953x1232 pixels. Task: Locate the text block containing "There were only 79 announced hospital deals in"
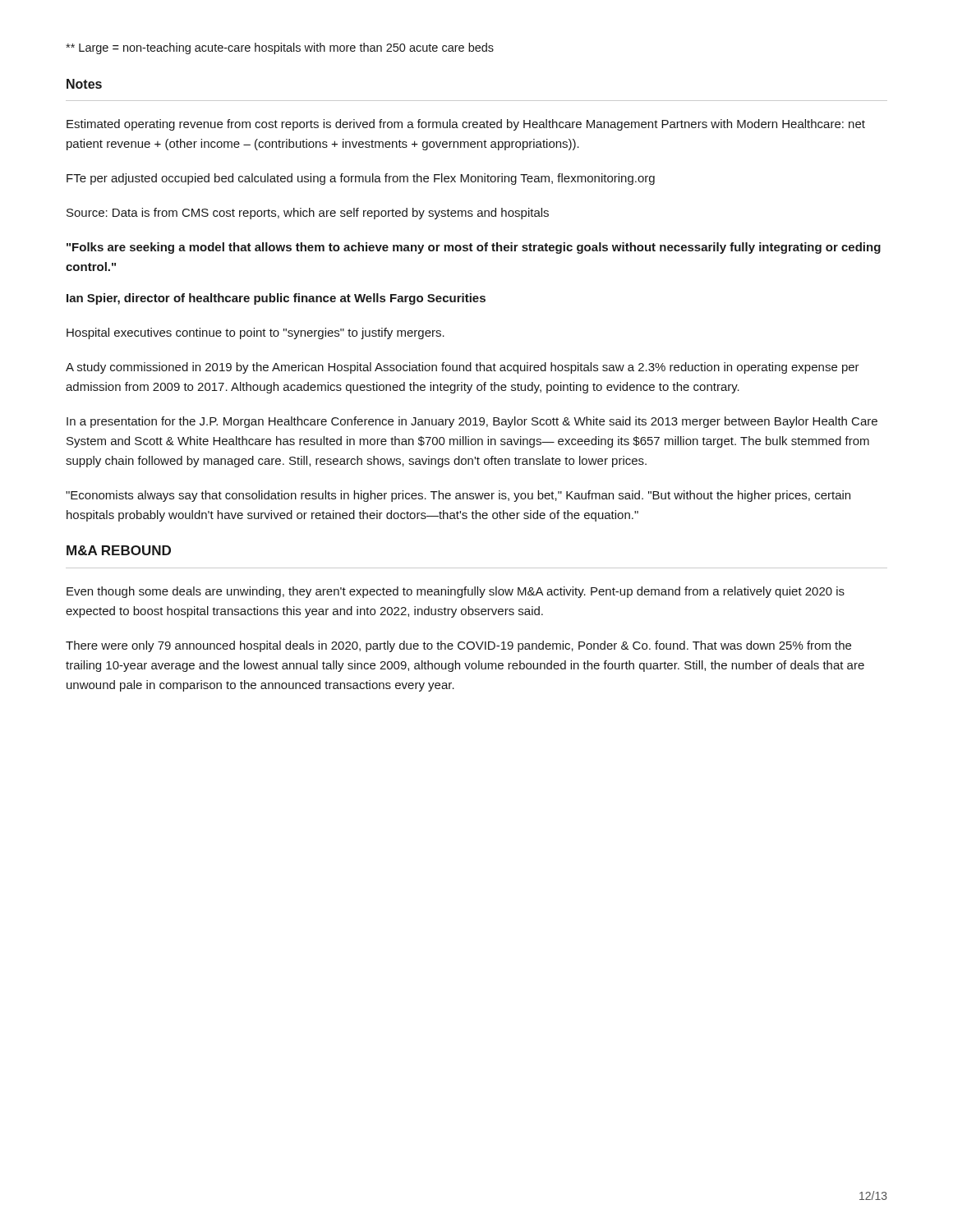tap(465, 665)
